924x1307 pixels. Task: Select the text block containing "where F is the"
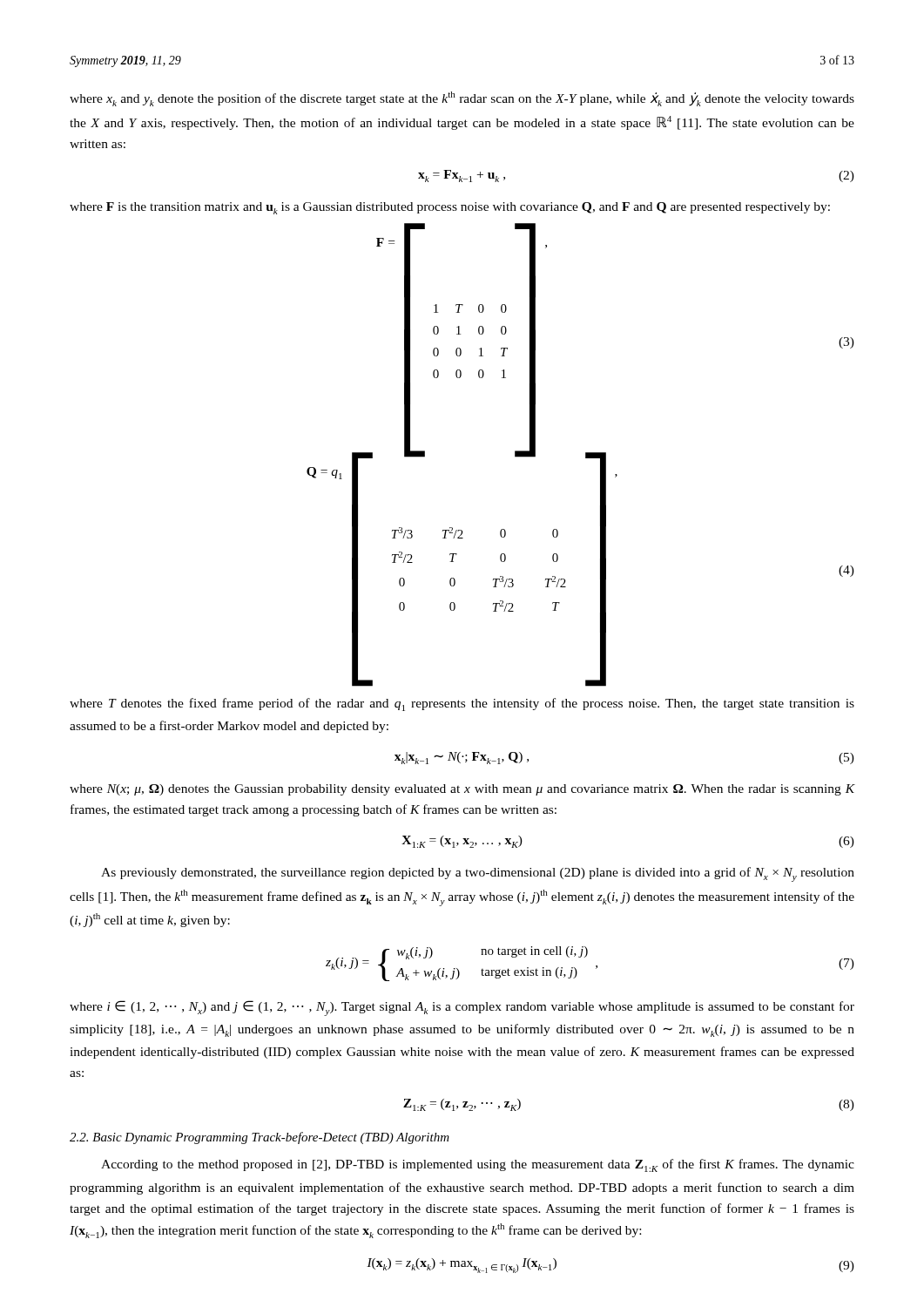pos(462,207)
